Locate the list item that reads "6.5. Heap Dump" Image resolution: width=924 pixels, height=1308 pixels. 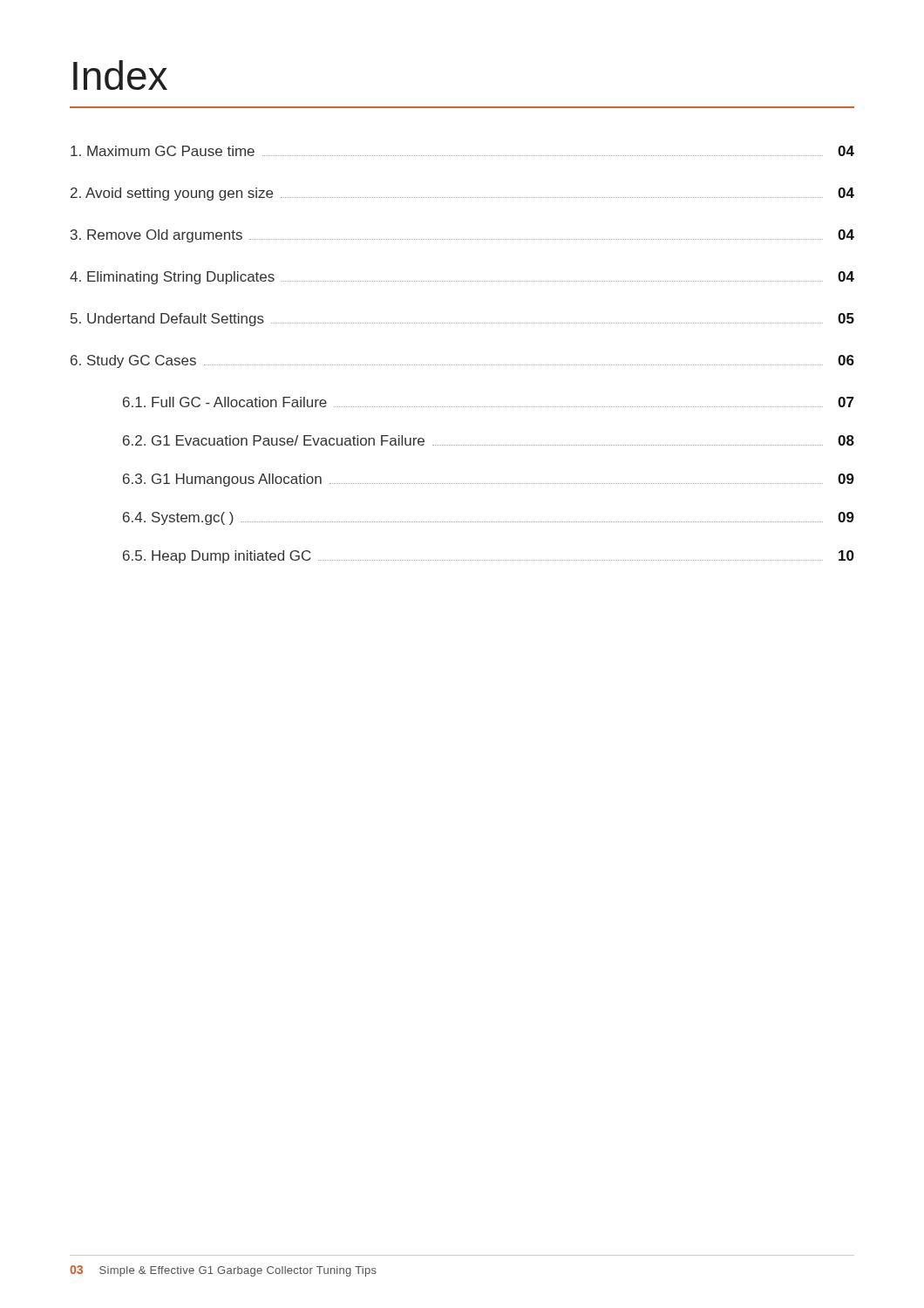click(x=488, y=556)
